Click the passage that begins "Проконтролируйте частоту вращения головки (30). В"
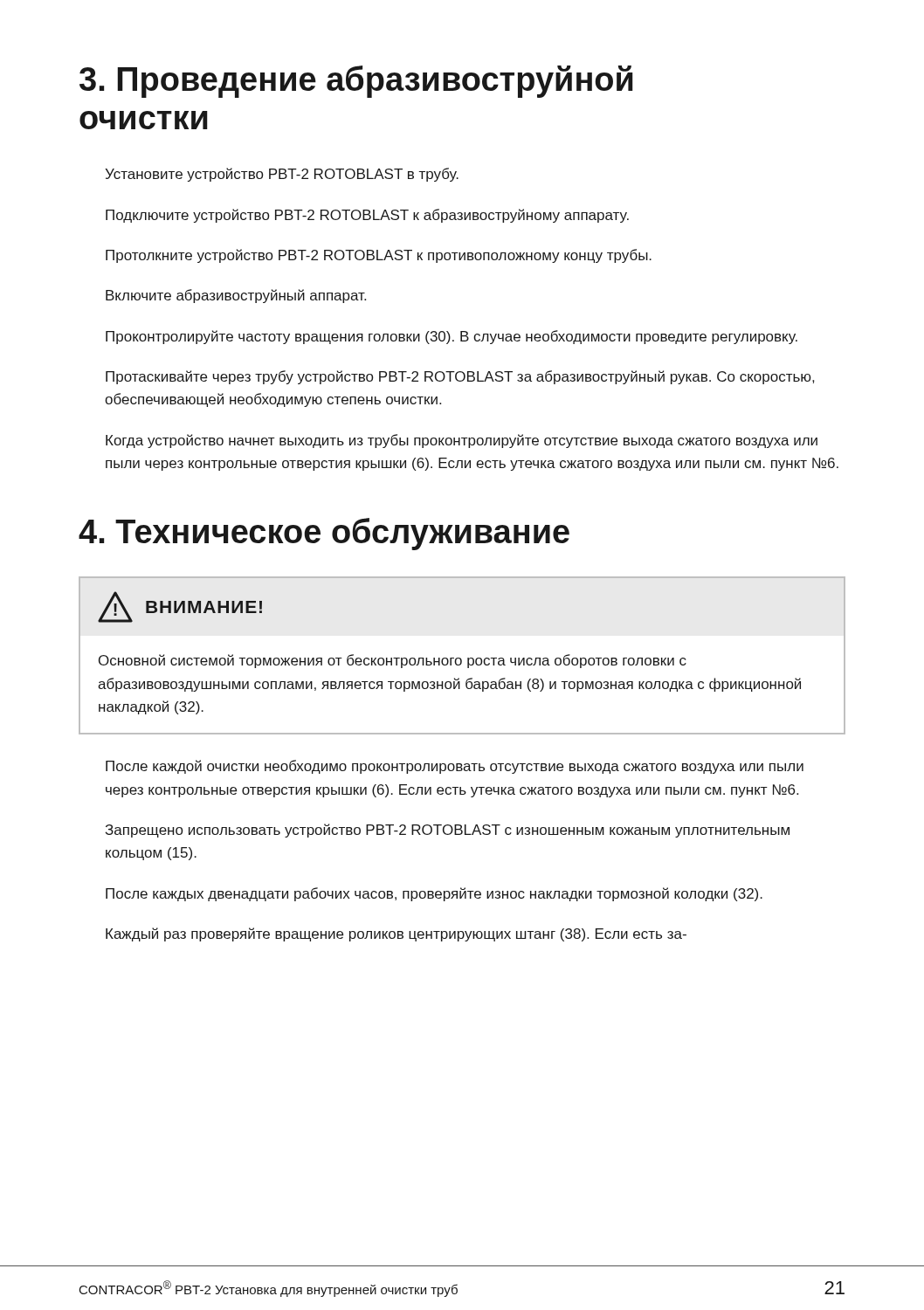Screen dimensions: 1310x924 tap(452, 336)
